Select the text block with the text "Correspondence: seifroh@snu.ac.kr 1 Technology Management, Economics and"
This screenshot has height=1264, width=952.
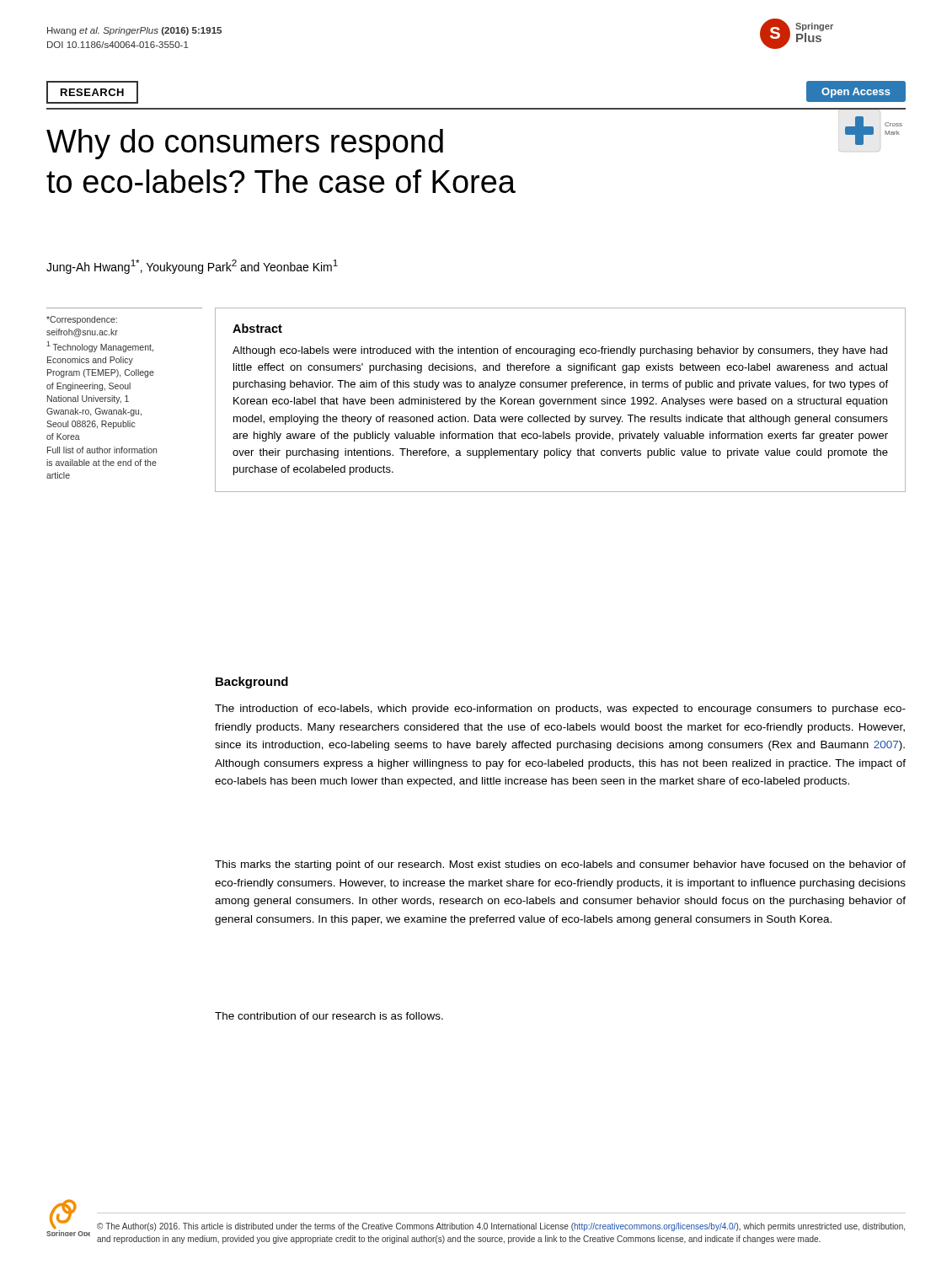[x=102, y=397]
